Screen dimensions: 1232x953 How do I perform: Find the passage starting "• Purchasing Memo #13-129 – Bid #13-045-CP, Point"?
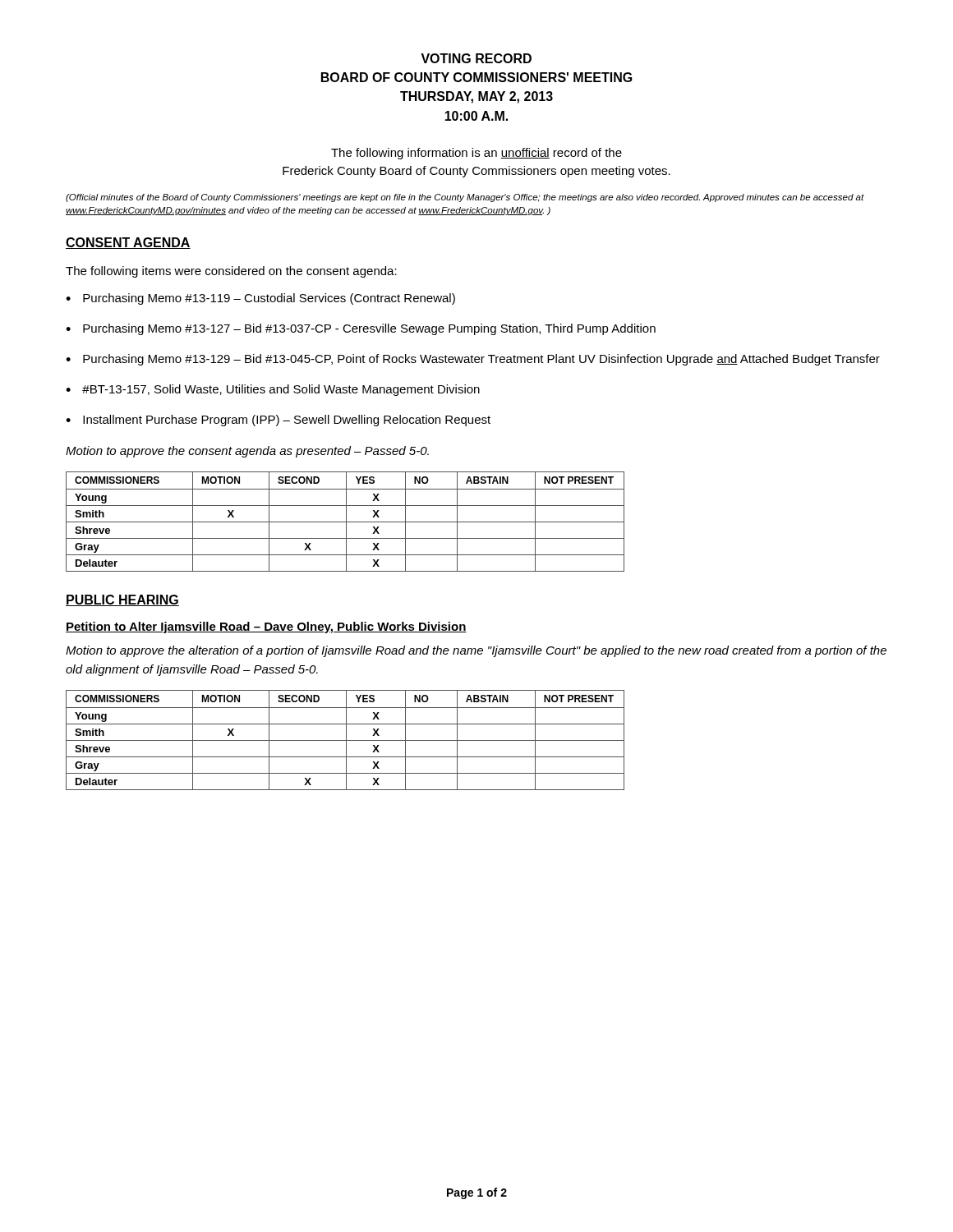[x=473, y=360]
